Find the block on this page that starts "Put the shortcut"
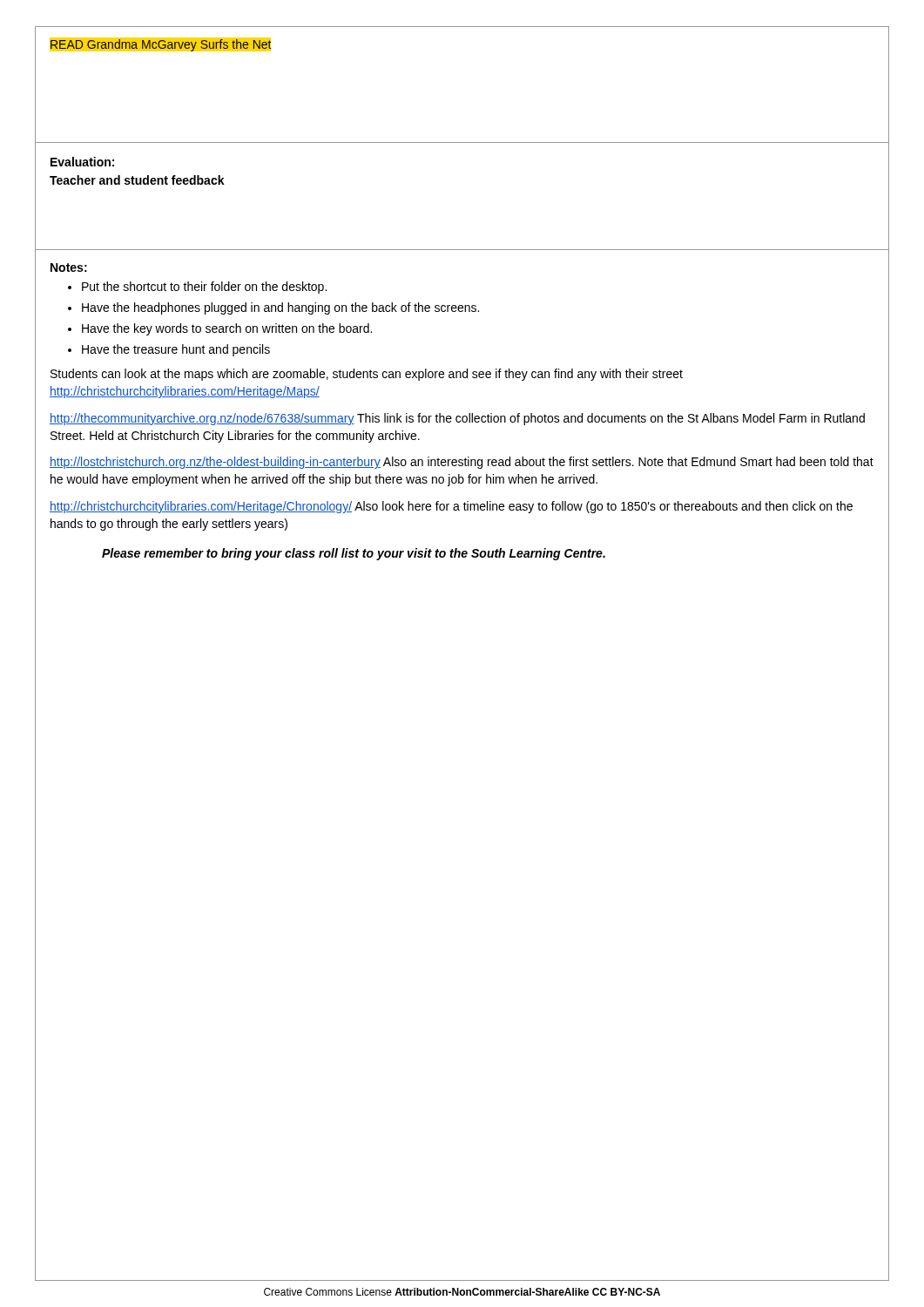Screen dimensions: 1307x924 [x=204, y=287]
